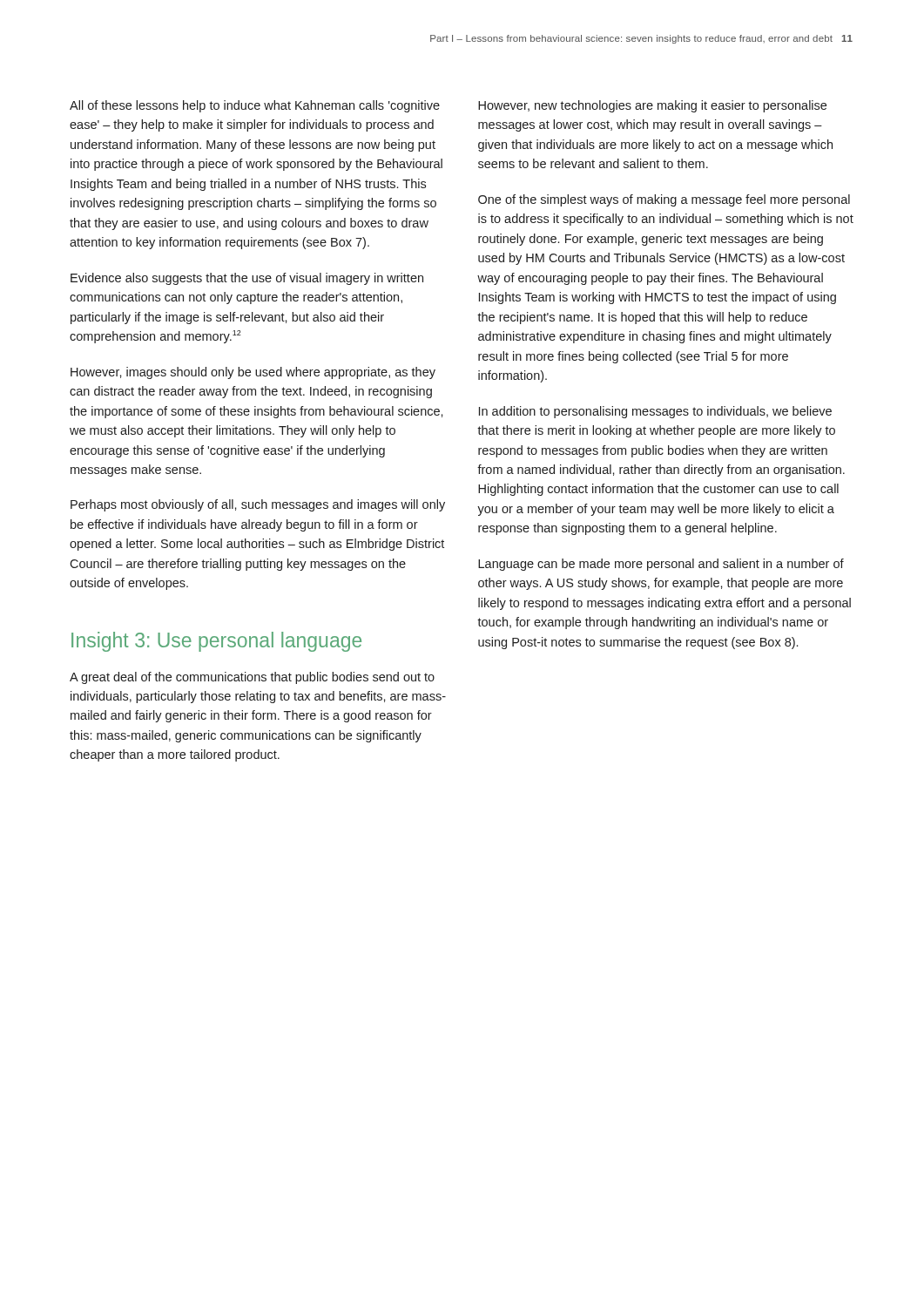Viewport: 924px width, 1307px height.
Task: Point to the block beginning "All of these lessons help to induce"
Action: click(x=258, y=174)
